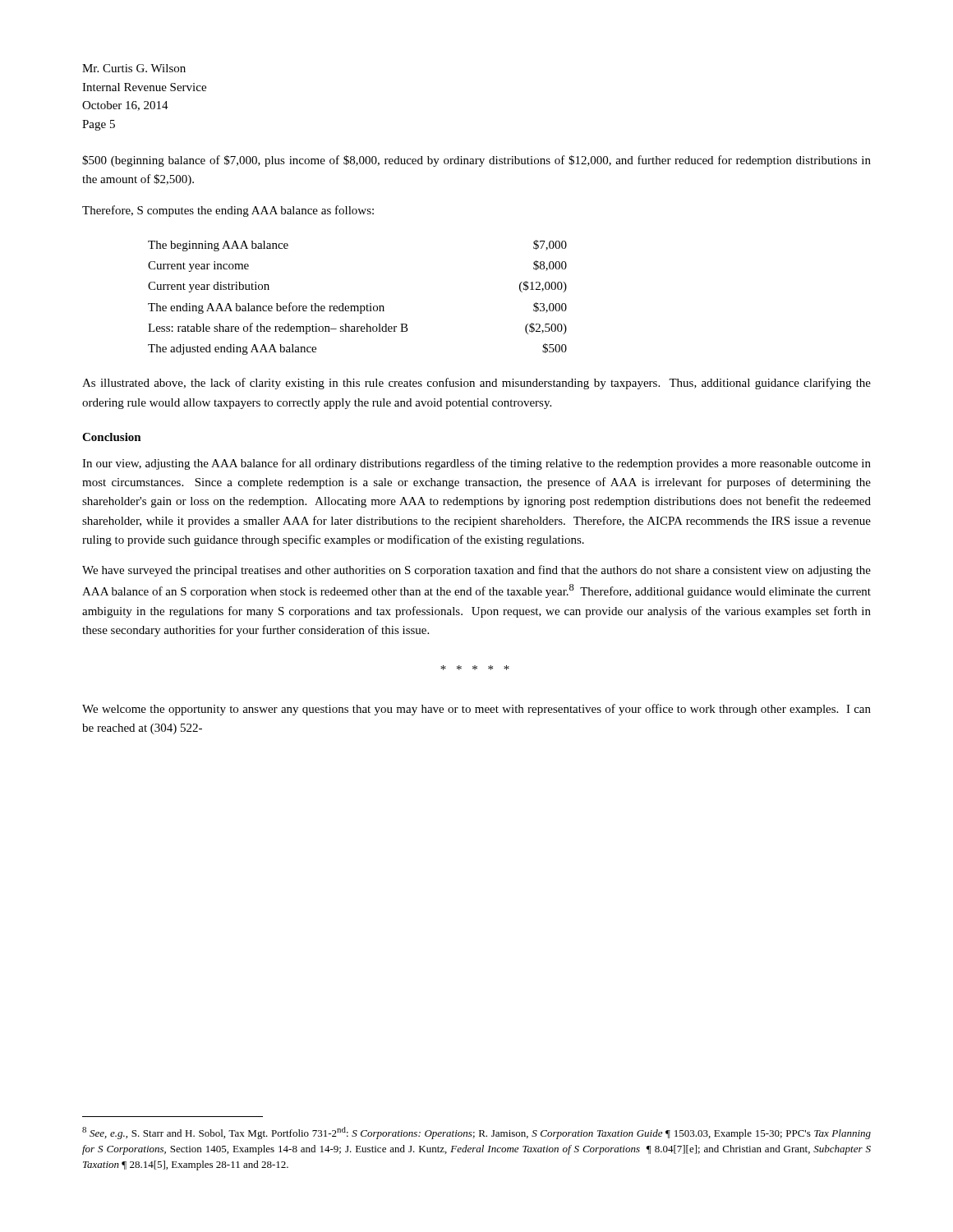Select the text with the text "* * * *"
This screenshot has height=1232, width=953.
click(x=476, y=669)
